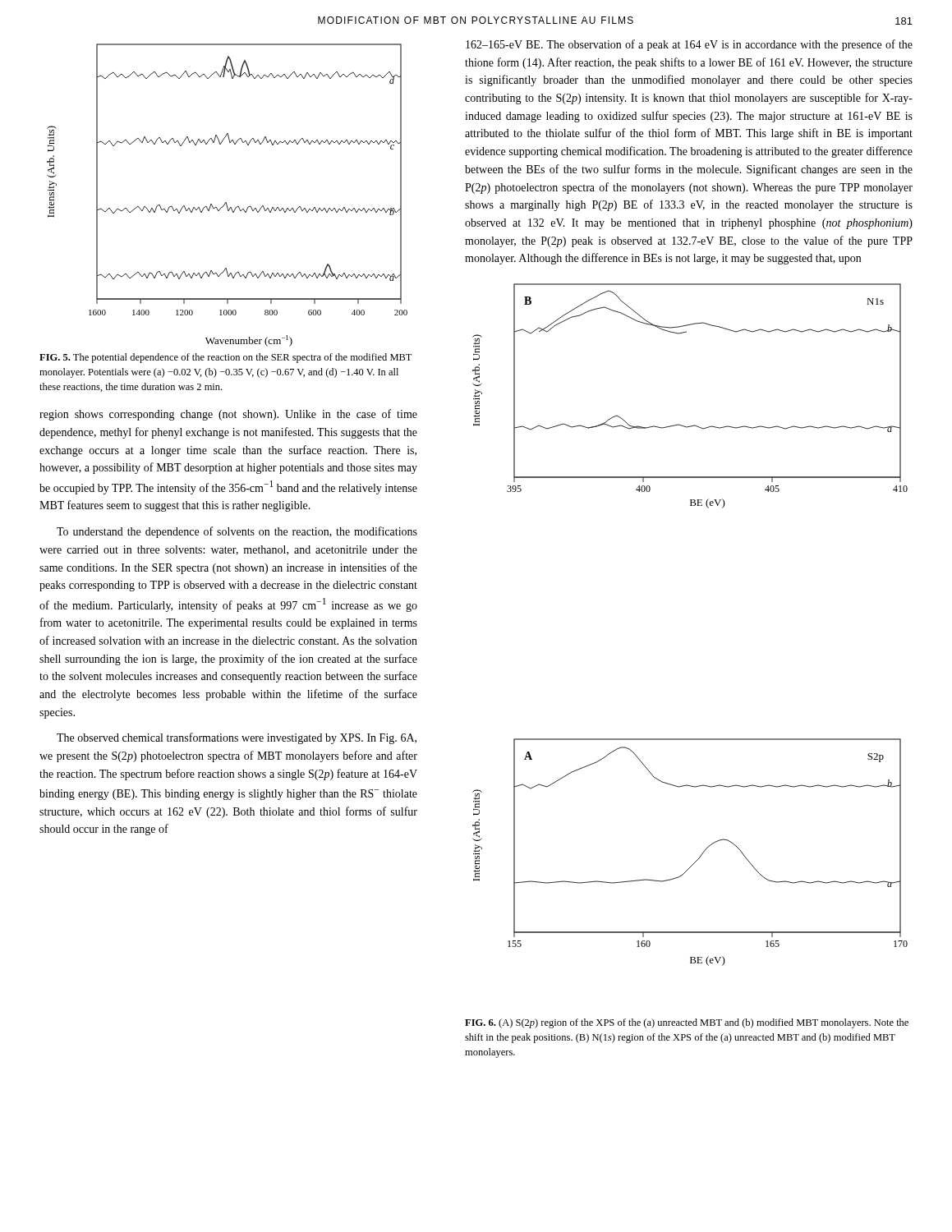Point to the text block starting "FIG. 6. (A) S(2p) region"

(687, 1037)
